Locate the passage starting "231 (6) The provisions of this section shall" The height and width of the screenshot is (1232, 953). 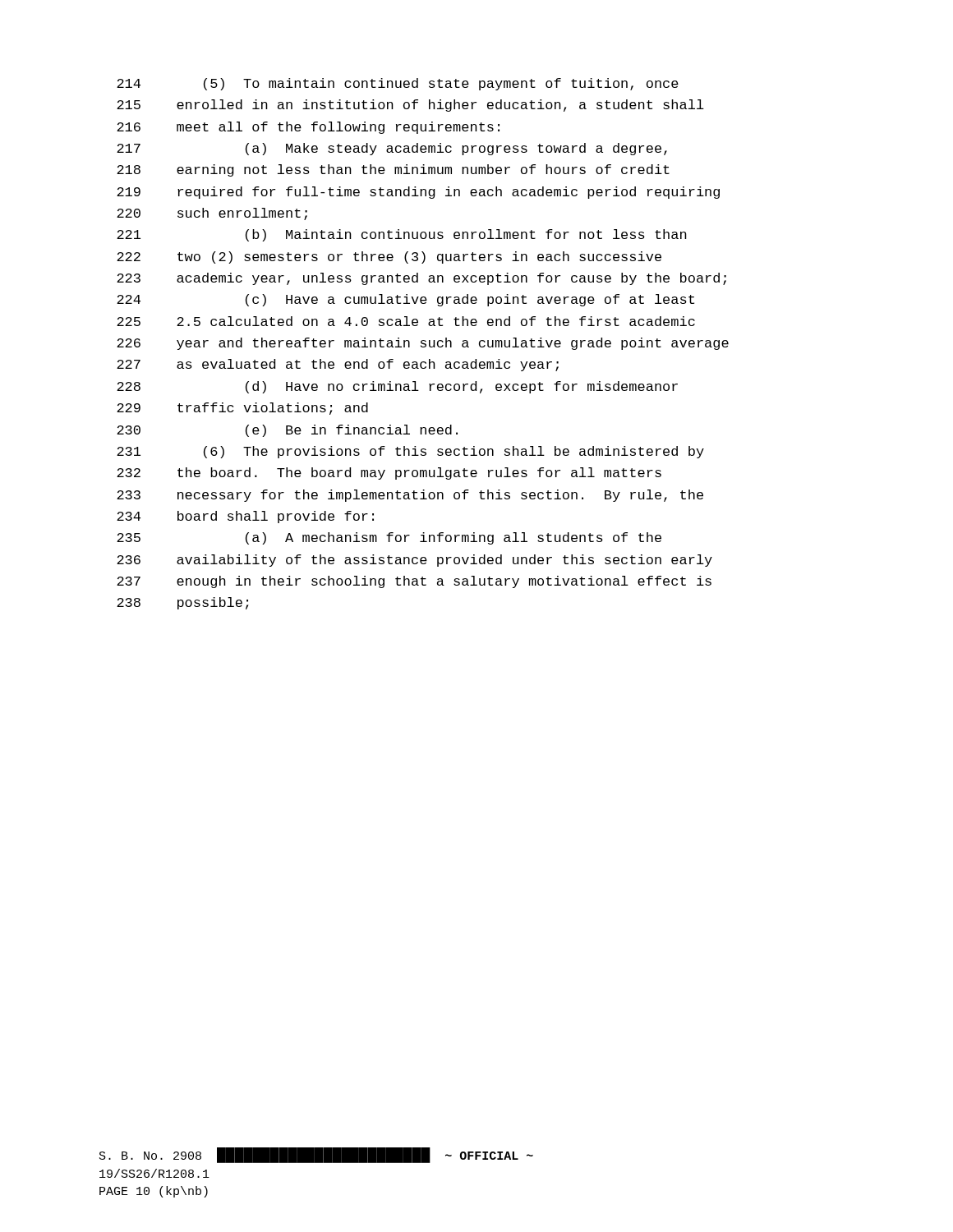coord(485,485)
